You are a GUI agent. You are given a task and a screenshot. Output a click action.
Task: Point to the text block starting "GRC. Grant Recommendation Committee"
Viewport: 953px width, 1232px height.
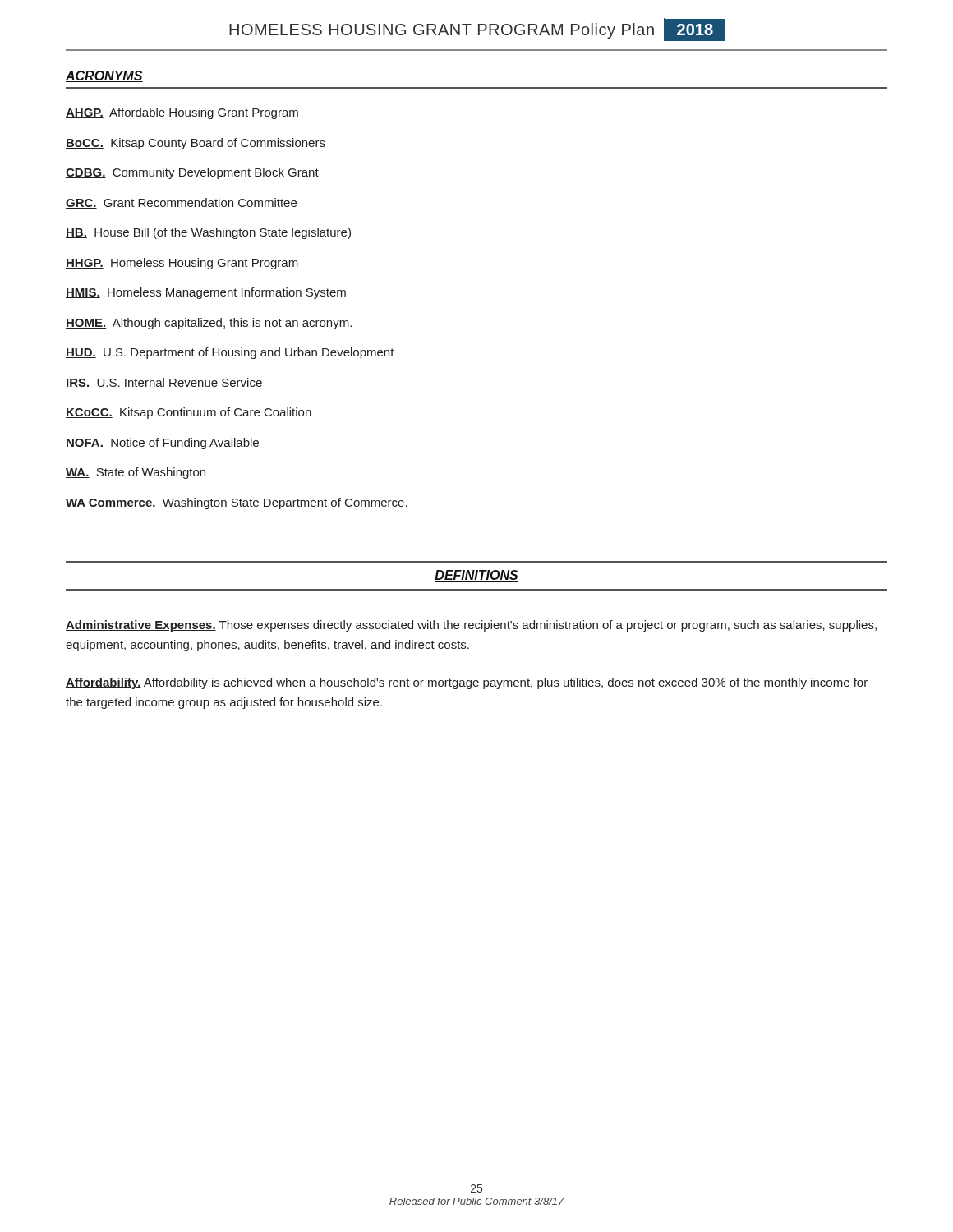(181, 202)
